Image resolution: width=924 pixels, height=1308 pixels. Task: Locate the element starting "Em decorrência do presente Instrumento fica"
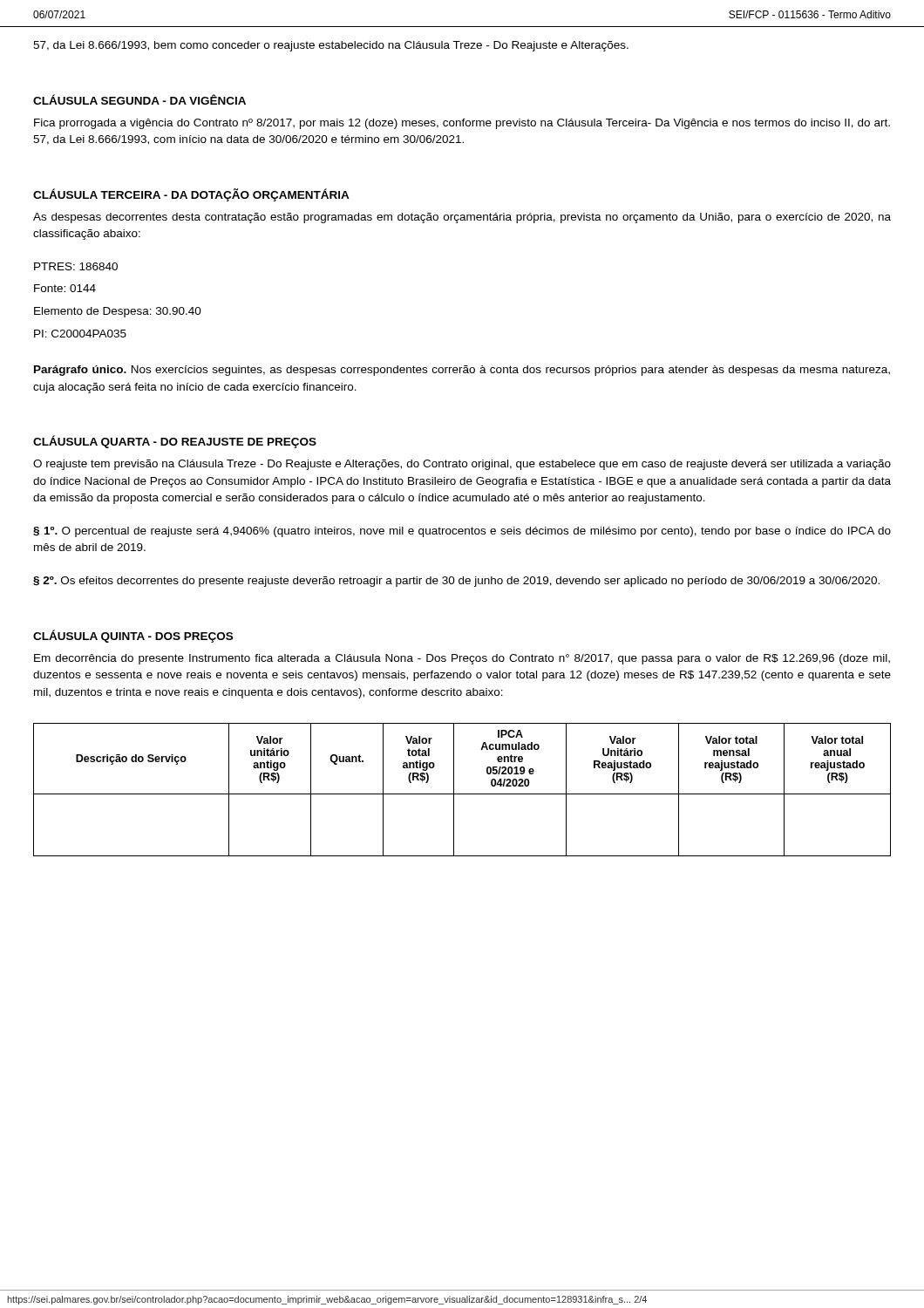click(462, 675)
